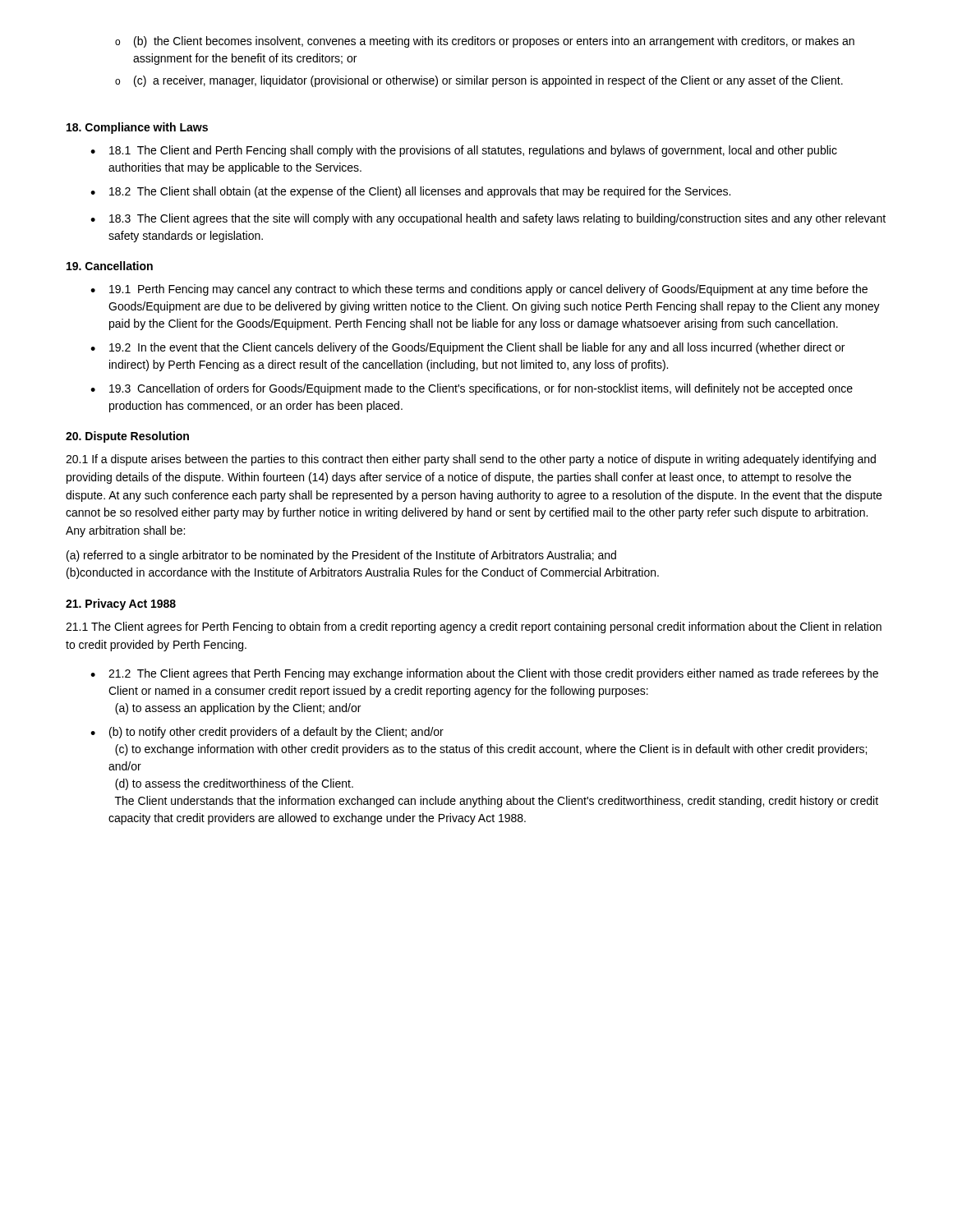Select the text starting "1 The Client agrees for Perth Fencing"

point(474,636)
